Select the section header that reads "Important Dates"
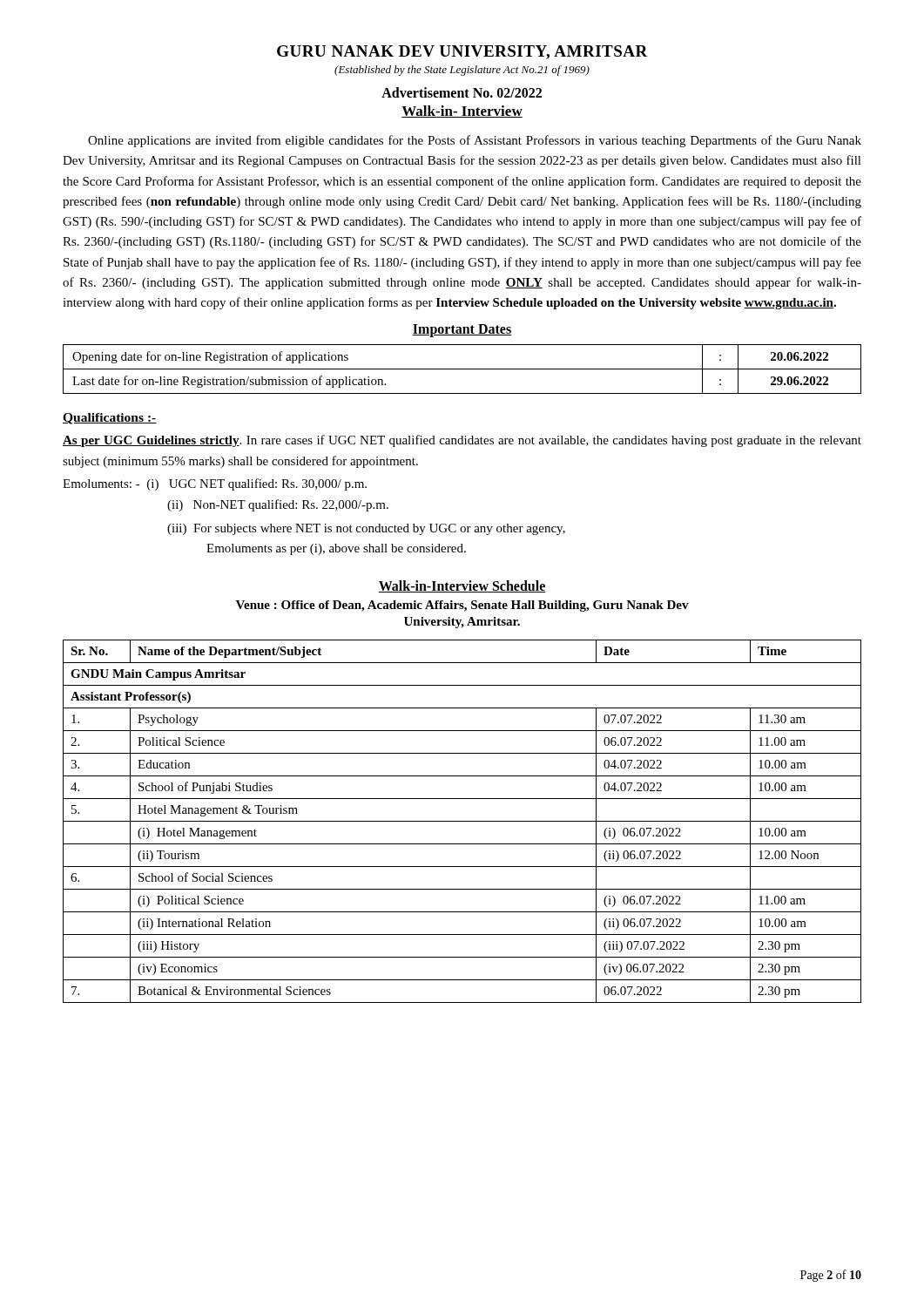This screenshot has height=1307, width=924. click(x=462, y=330)
